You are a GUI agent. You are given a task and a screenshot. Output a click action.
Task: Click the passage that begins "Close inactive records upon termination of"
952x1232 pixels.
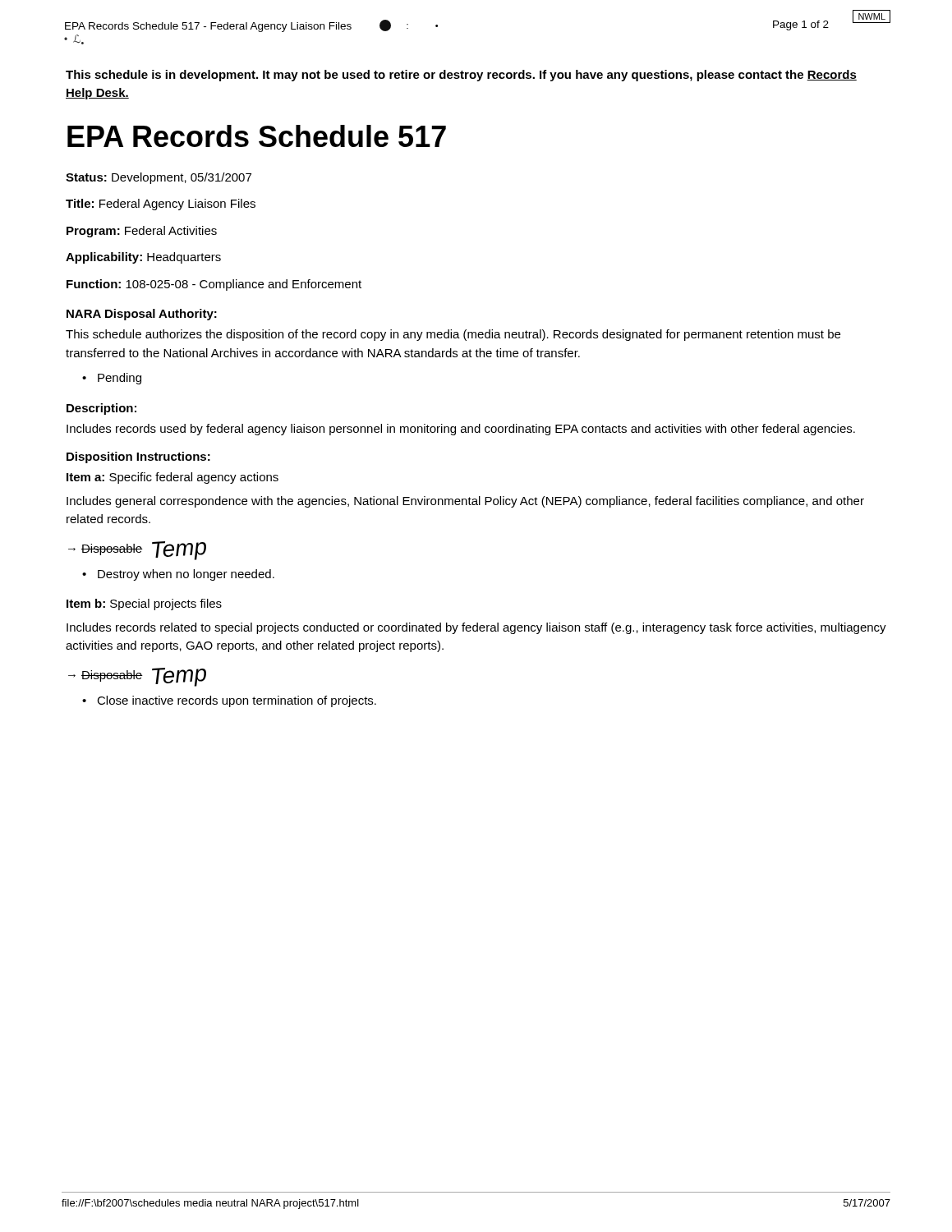237,700
